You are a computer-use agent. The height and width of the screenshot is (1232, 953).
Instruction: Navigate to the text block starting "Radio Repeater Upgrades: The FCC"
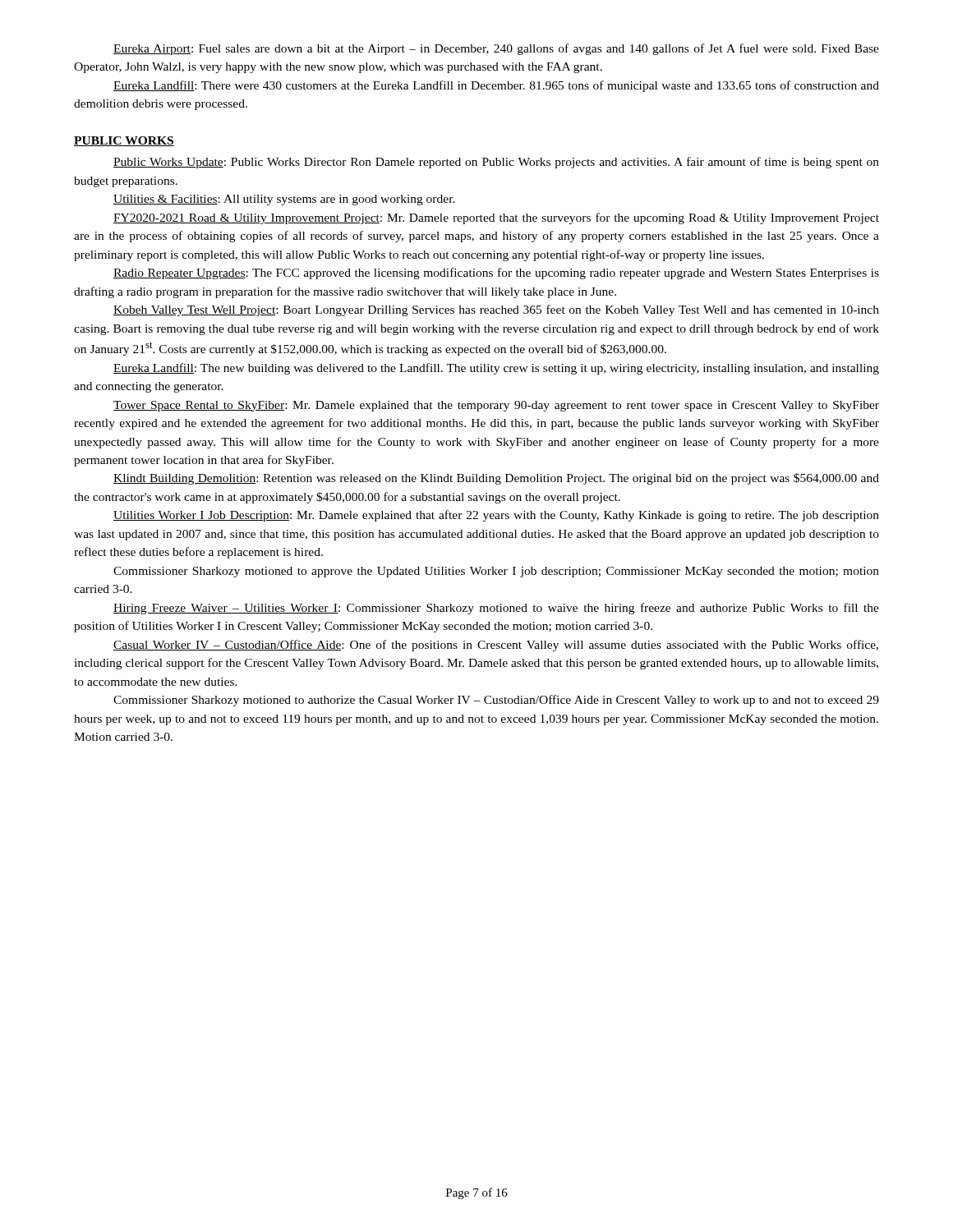point(476,282)
